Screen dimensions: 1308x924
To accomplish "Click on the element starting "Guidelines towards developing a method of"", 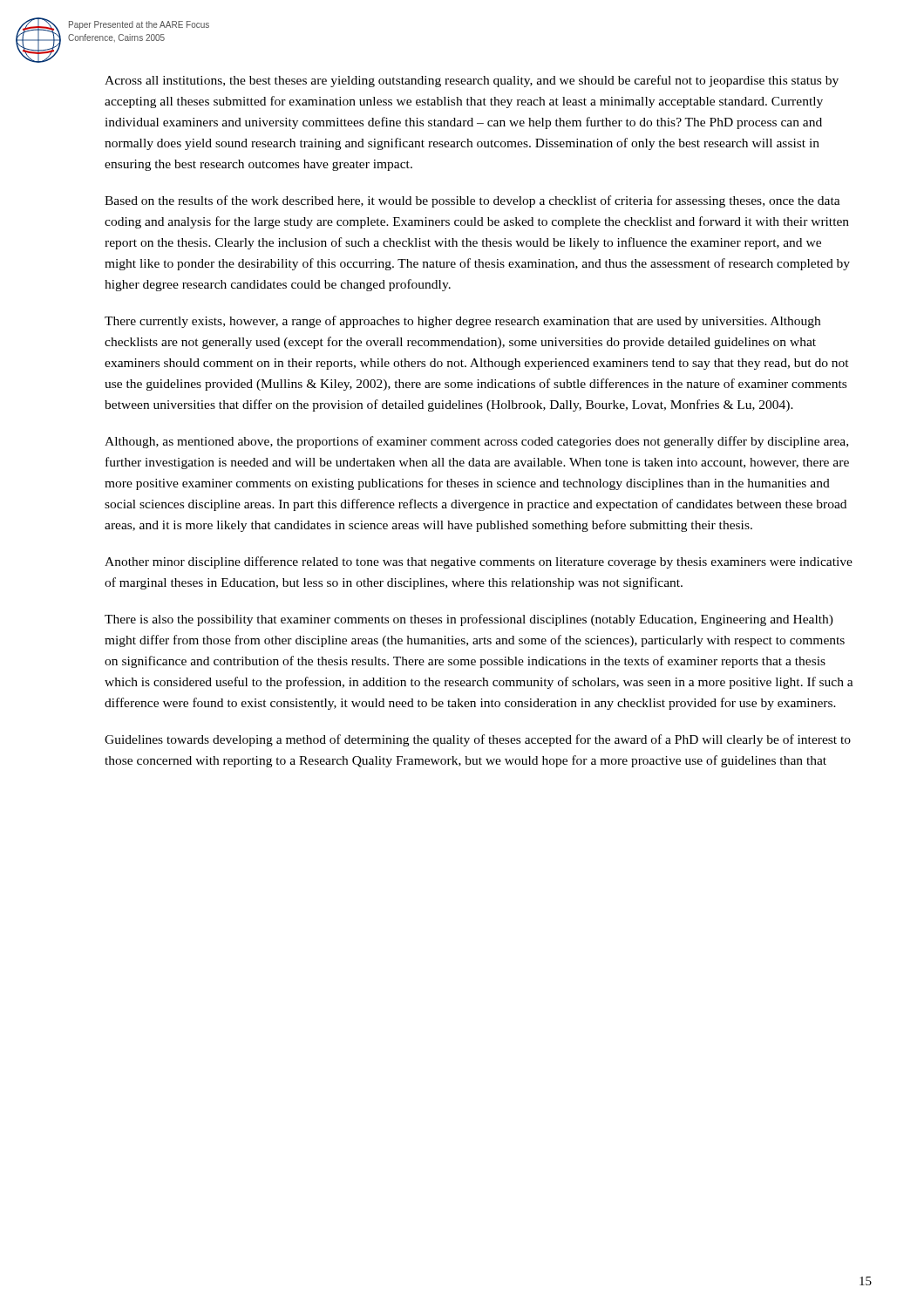I will tap(478, 750).
